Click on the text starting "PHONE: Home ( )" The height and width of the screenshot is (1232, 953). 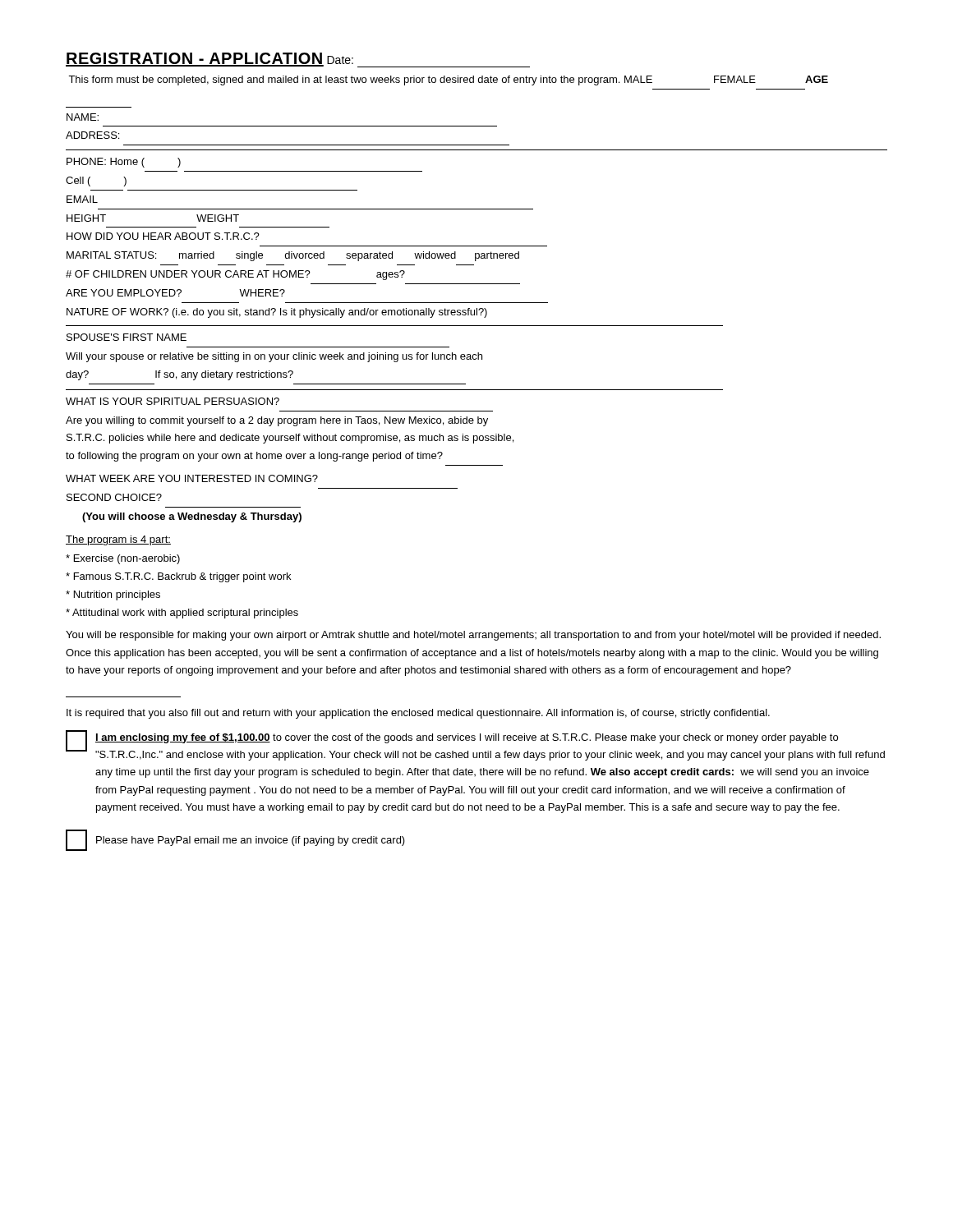(244, 163)
